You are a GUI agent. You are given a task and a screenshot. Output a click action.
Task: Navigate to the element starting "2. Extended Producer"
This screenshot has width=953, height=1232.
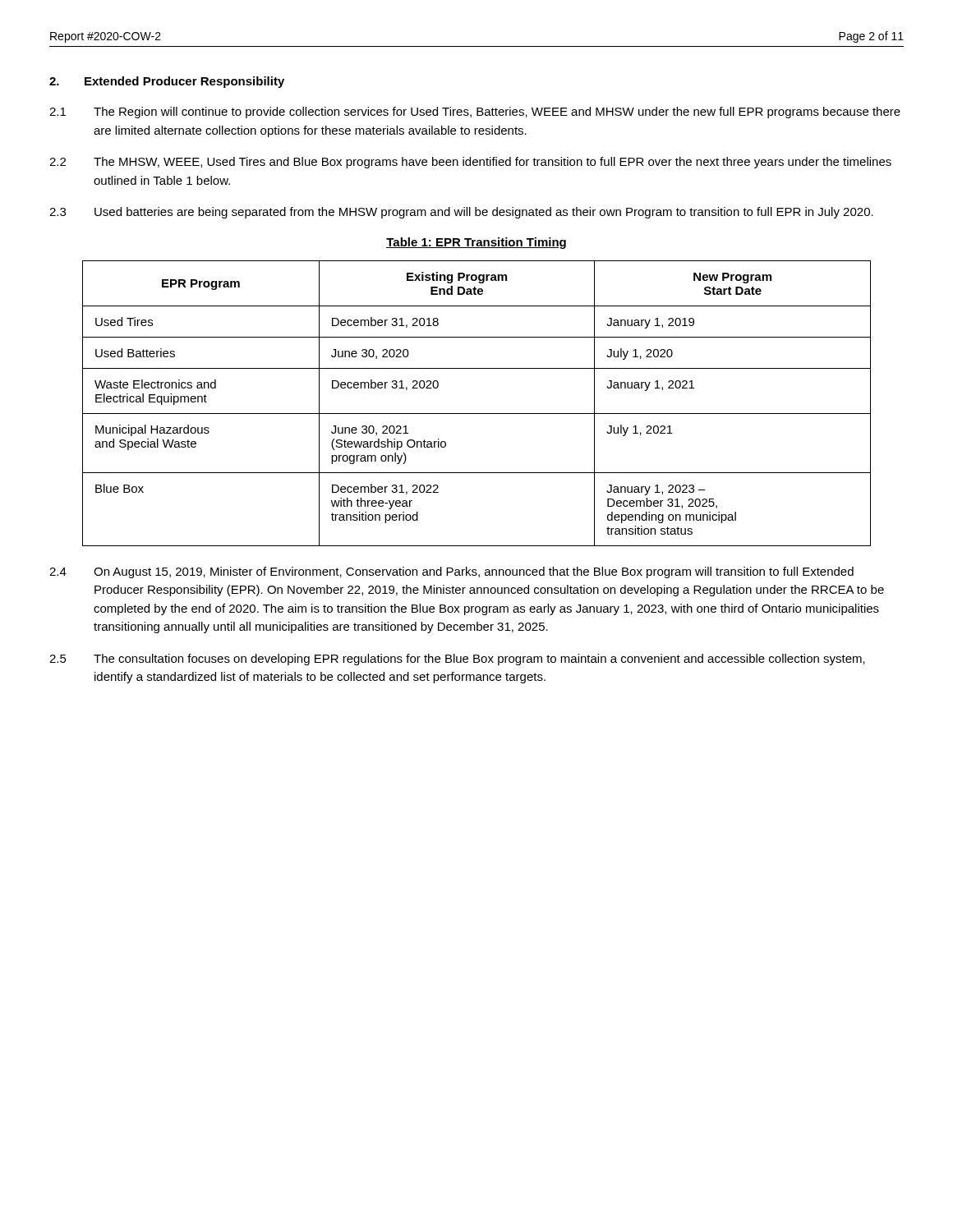coord(167,81)
